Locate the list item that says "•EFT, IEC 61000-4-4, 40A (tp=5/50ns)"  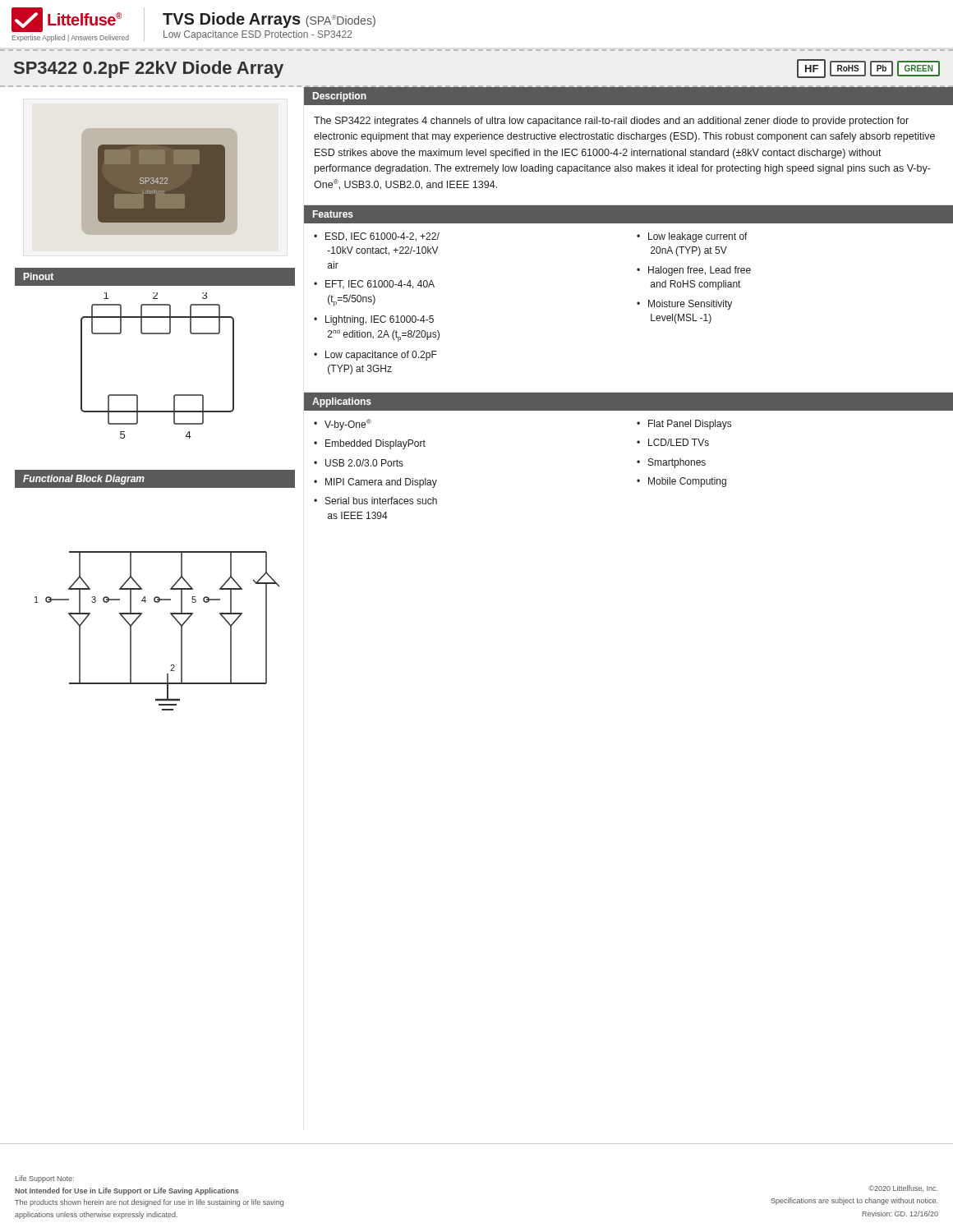pyautogui.click(x=374, y=292)
